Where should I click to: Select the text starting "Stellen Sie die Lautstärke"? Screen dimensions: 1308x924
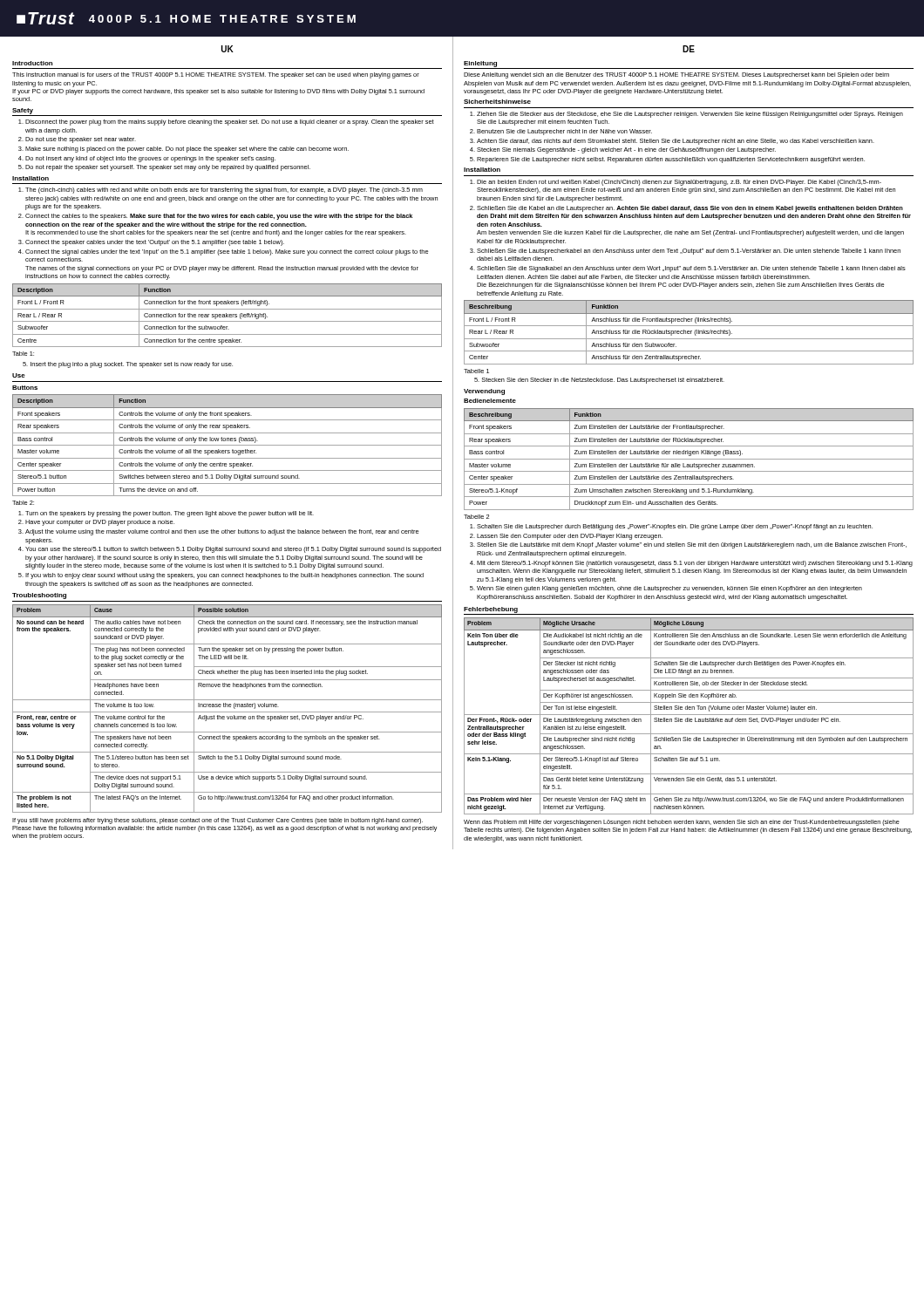pyautogui.click(x=692, y=549)
